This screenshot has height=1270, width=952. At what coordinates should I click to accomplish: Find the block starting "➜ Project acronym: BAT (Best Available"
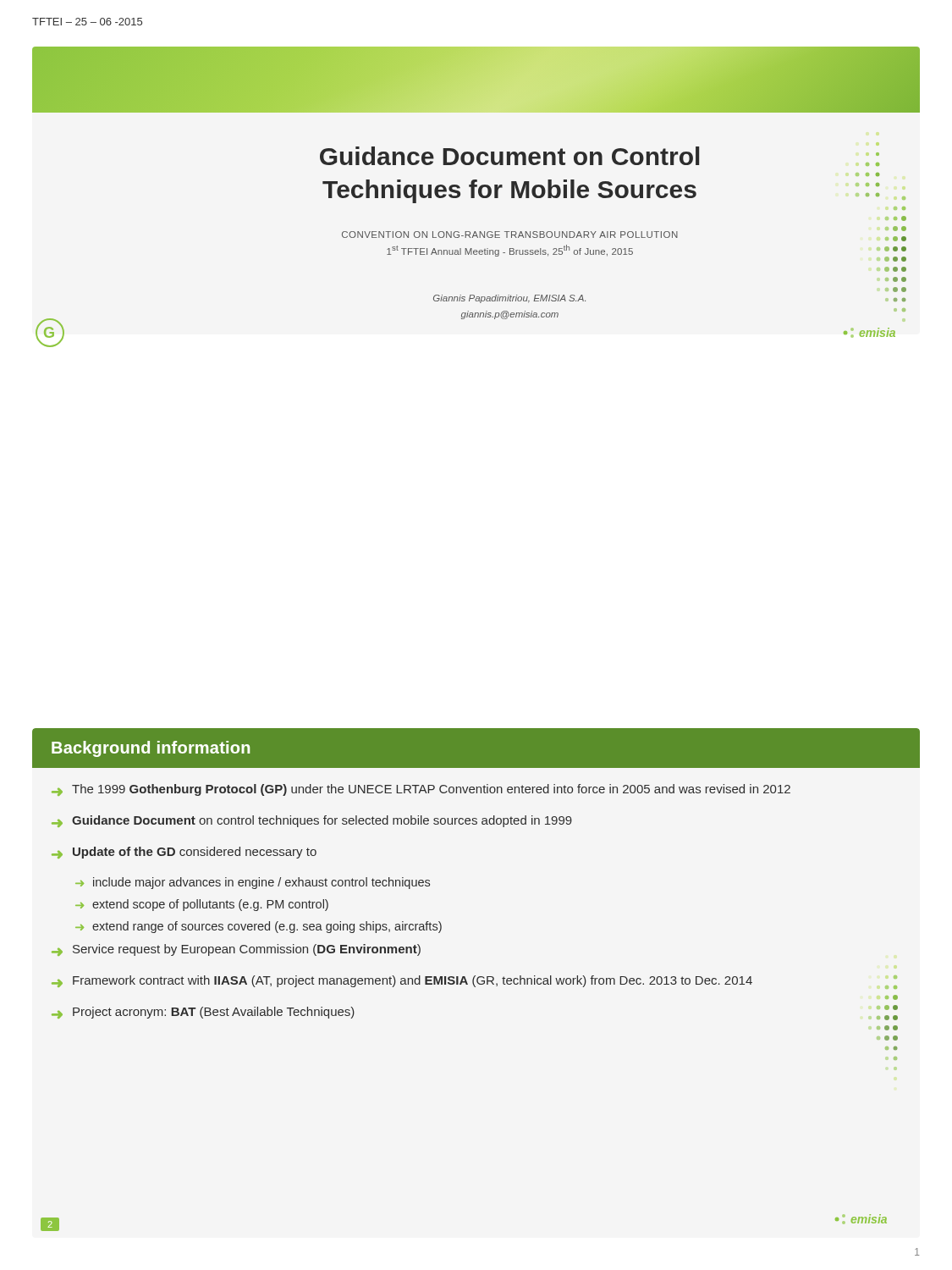pyautogui.click(x=203, y=1014)
